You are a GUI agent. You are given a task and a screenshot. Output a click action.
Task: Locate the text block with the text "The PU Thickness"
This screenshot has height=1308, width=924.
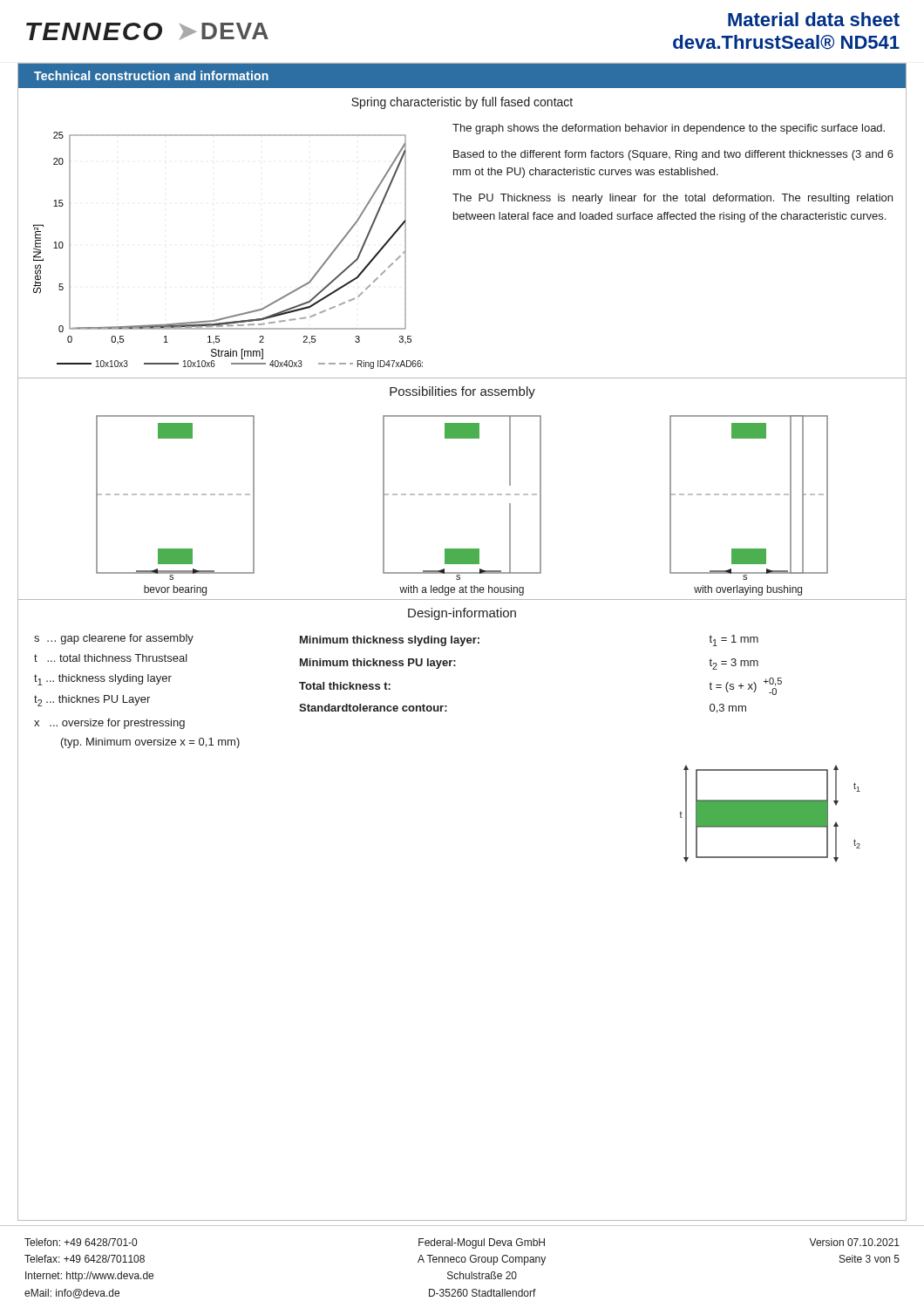click(x=673, y=207)
